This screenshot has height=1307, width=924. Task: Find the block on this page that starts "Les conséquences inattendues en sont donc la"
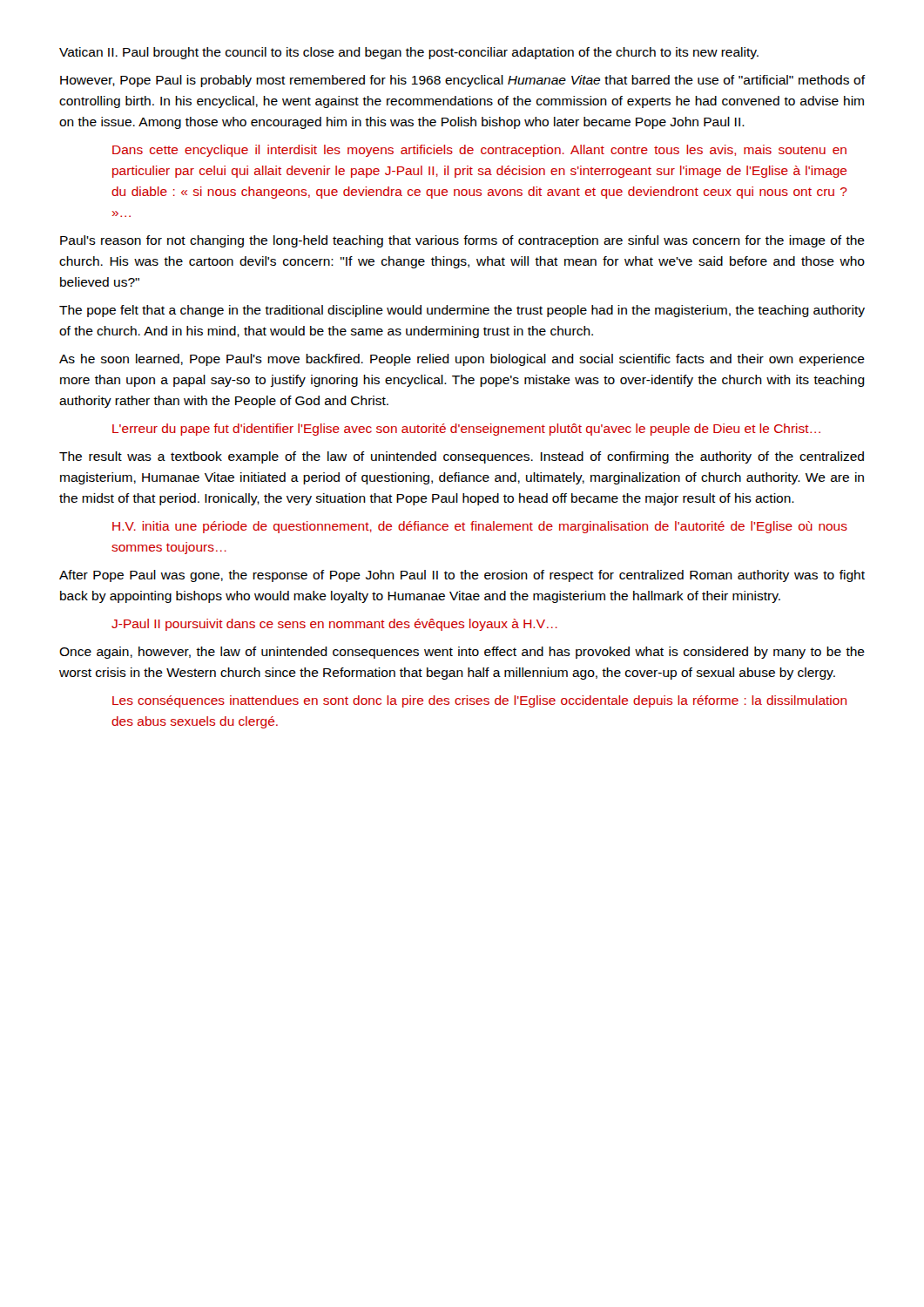tap(479, 711)
